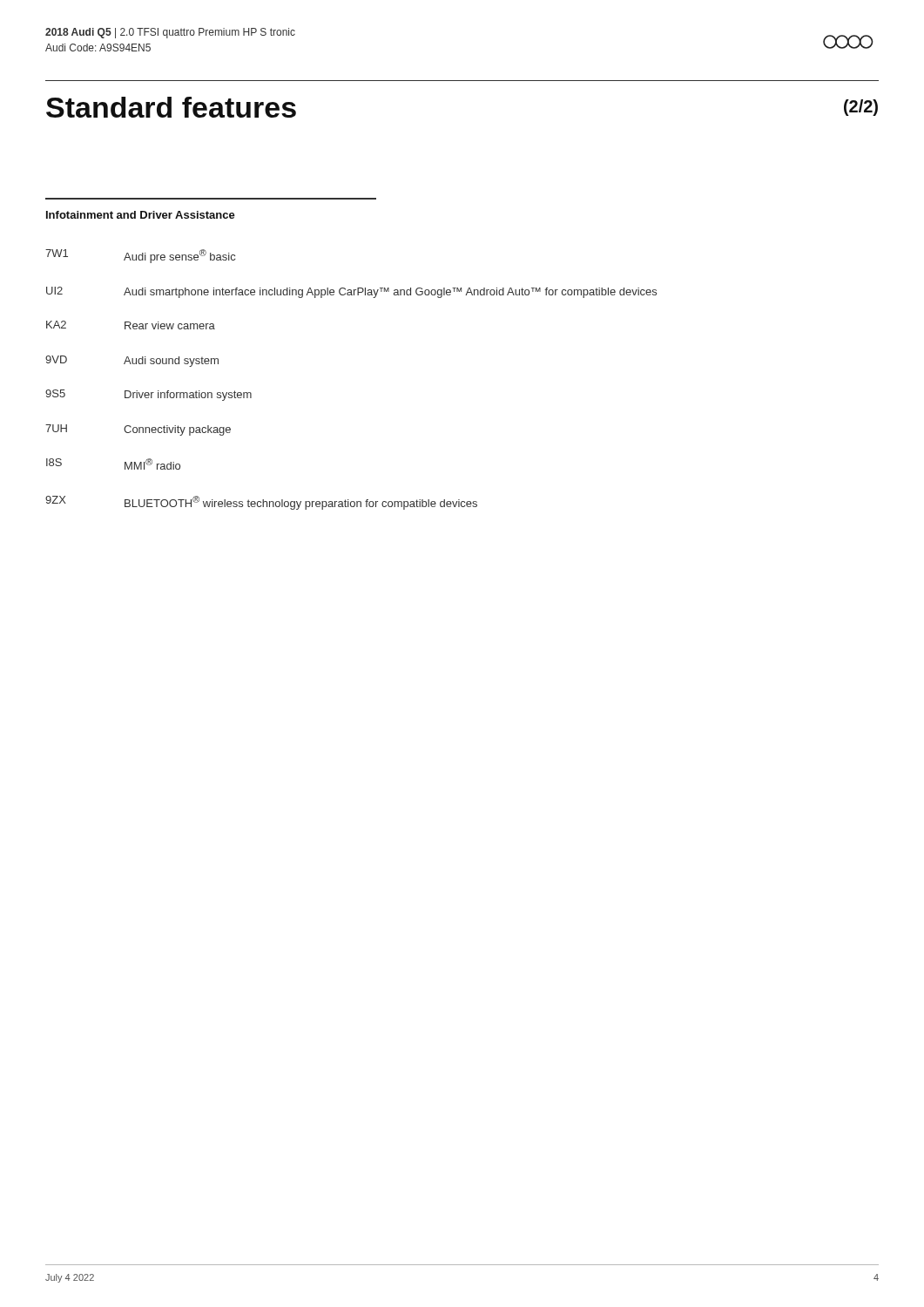This screenshot has height=1307, width=924.
Task: Find "7UH Connectivity package" on this page
Action: click(138, 430)
